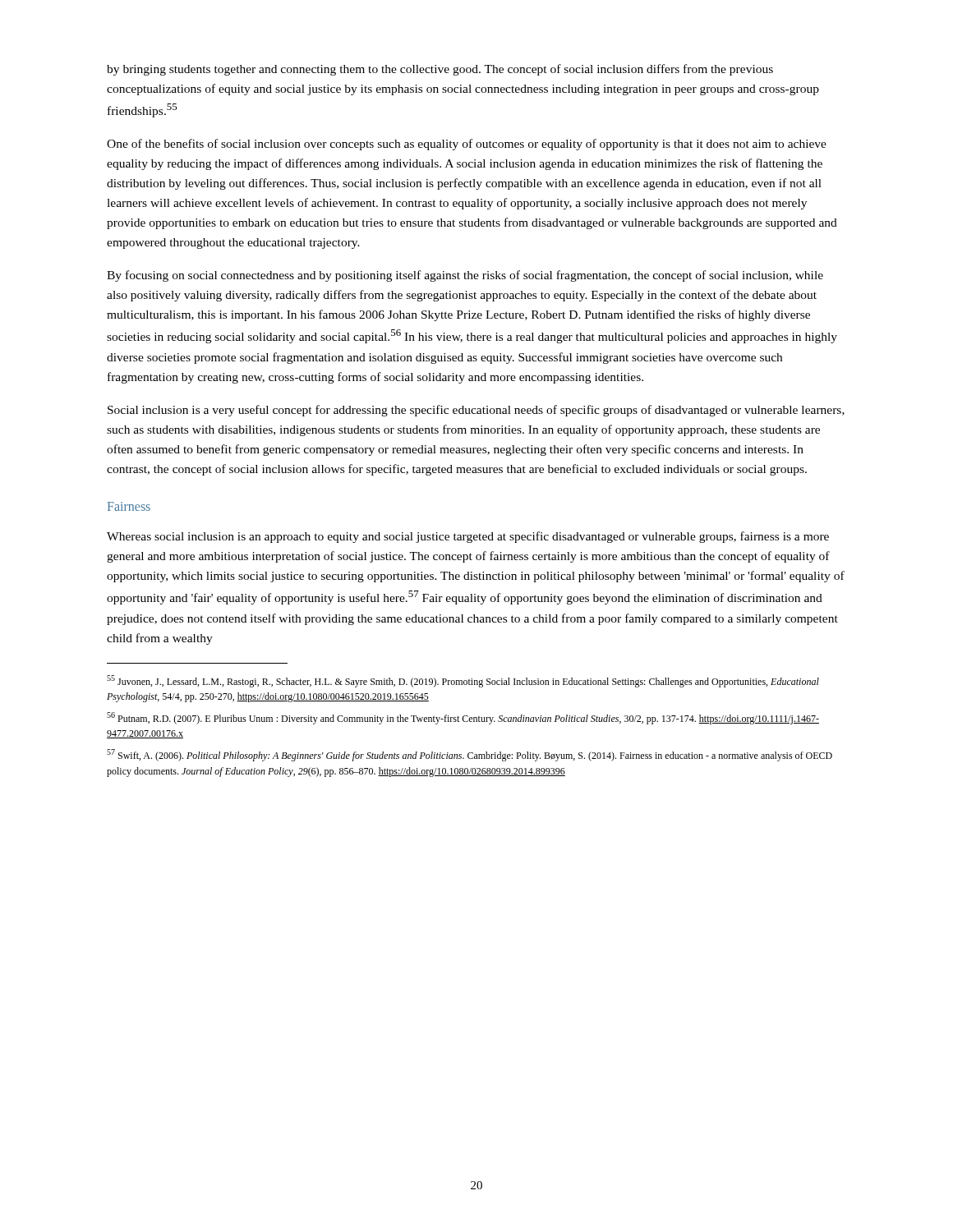Where is the passage that starts "One of the benefits of social inclusion"?

click(x=476, y=193)
